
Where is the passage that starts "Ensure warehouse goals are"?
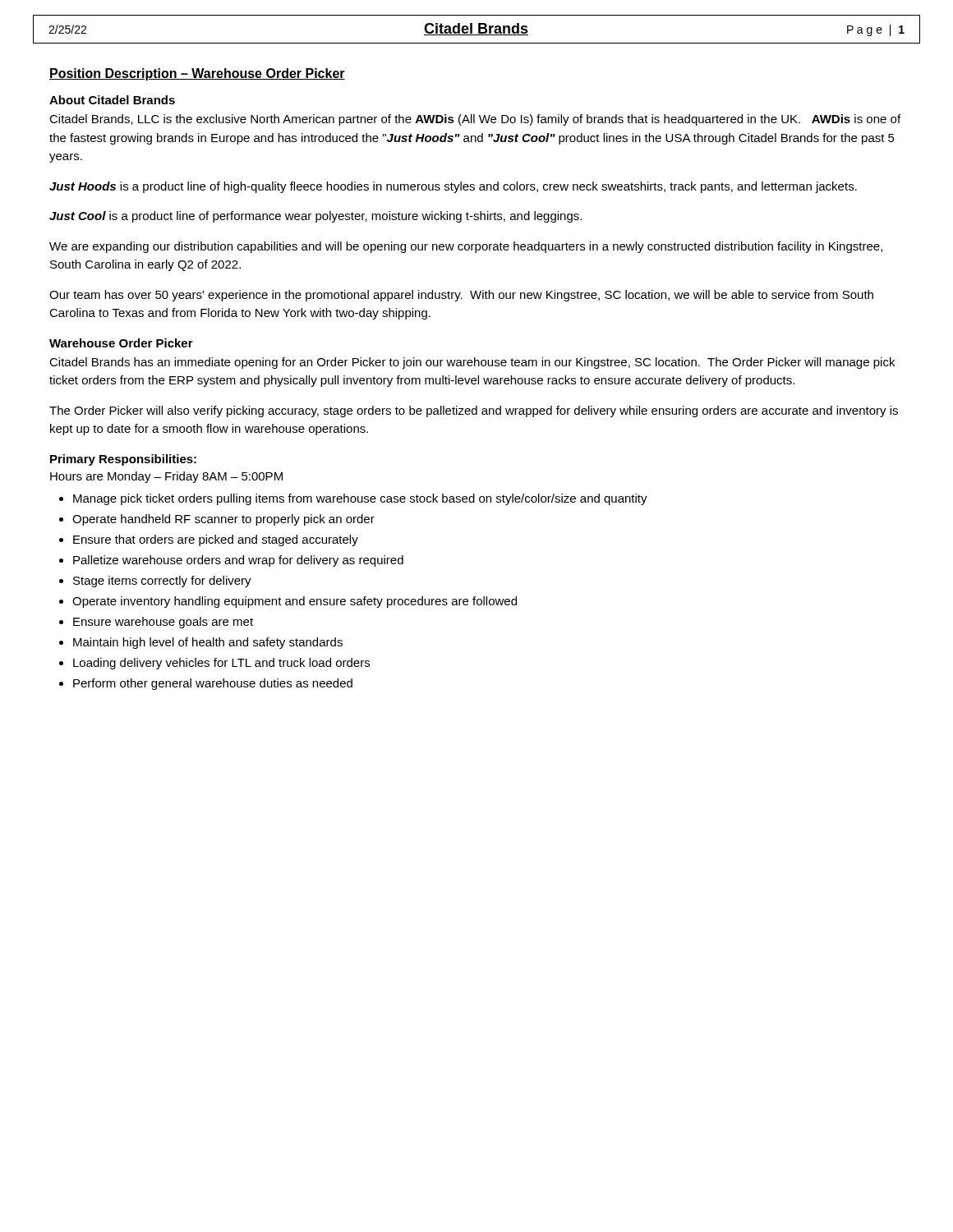pyautogui.click(x=163, y=621)
